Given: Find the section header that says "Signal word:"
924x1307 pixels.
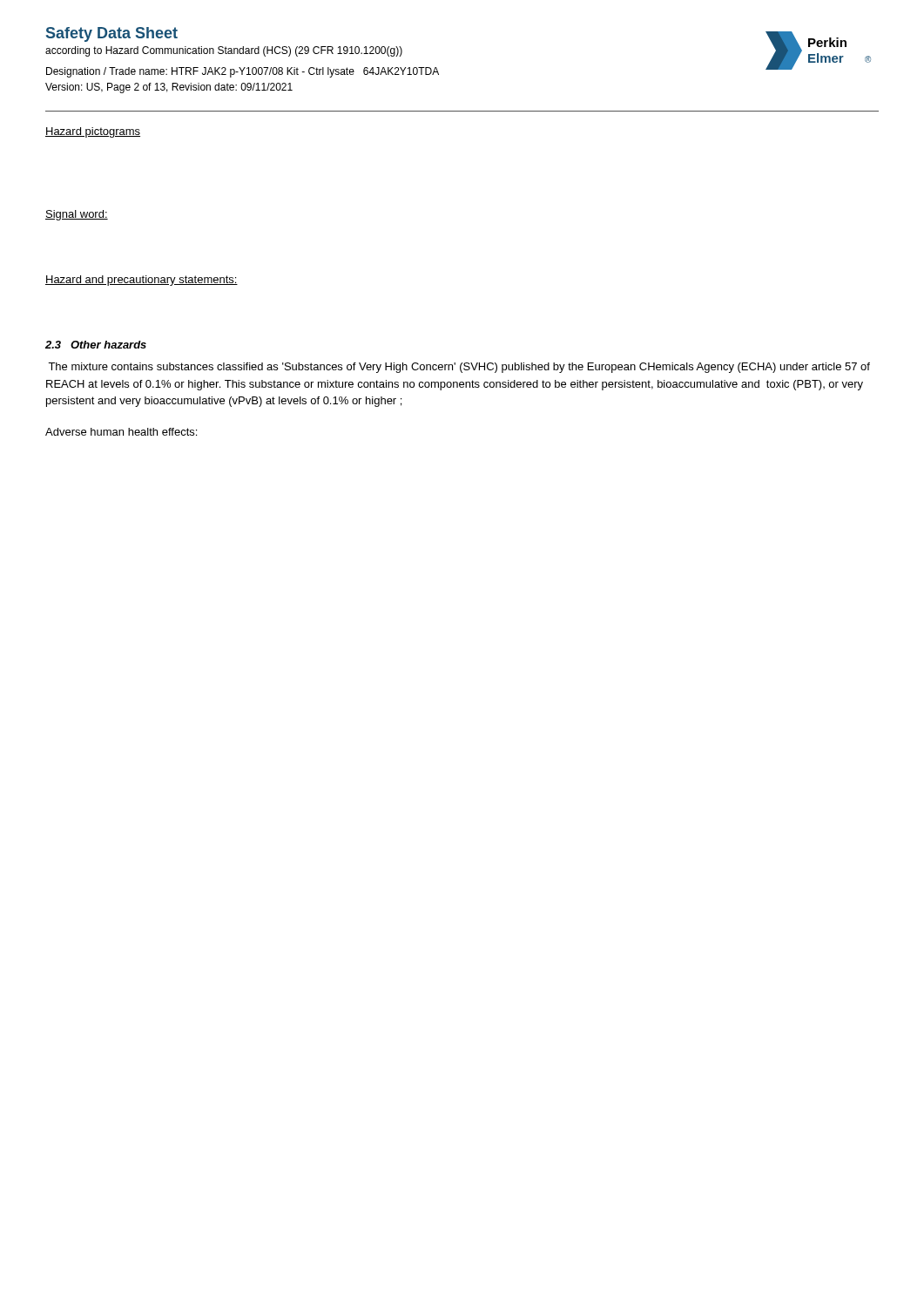Looking at the screenshot, I should tap(77, 215).
